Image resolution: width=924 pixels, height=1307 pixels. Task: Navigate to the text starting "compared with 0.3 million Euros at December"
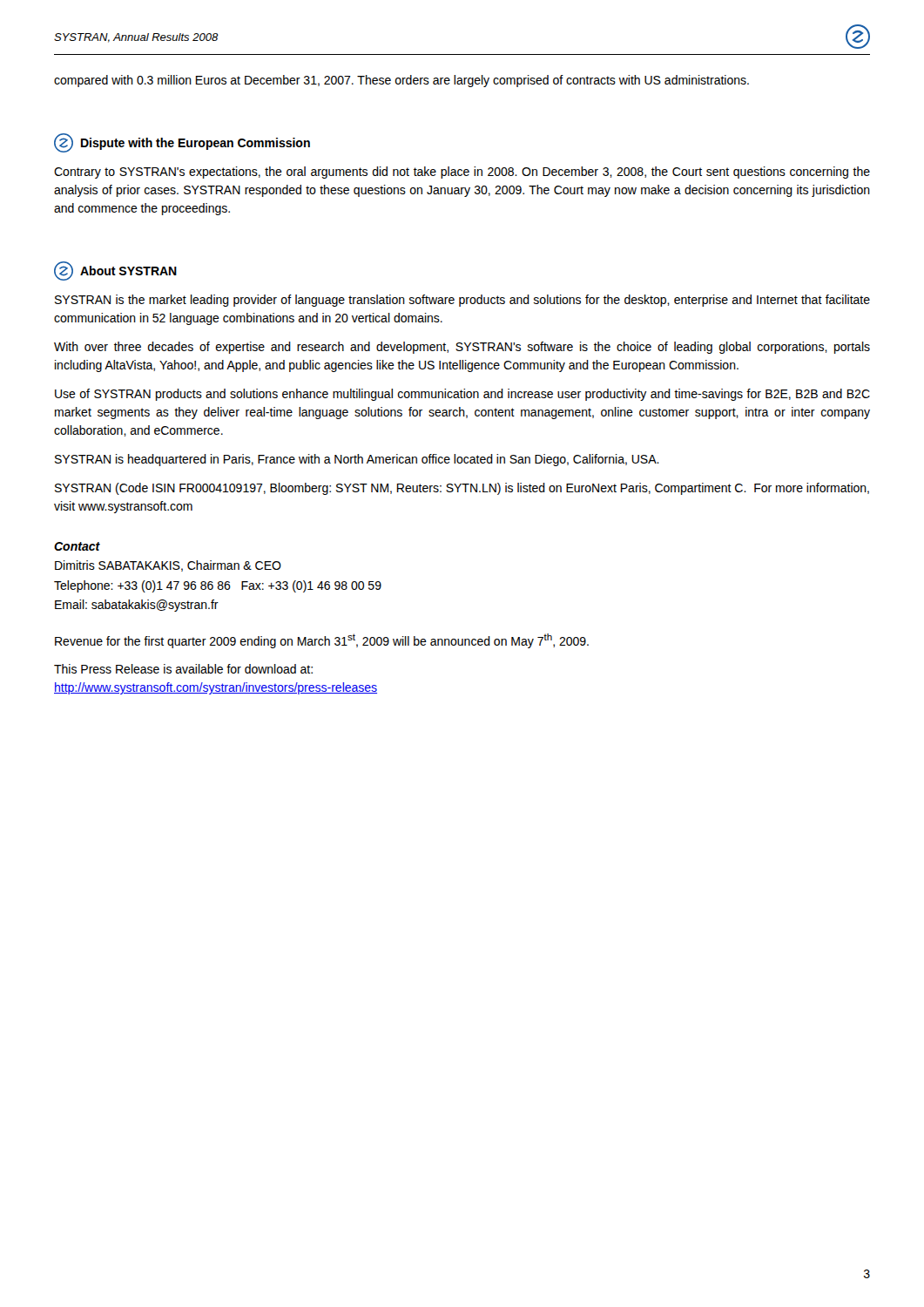coord(462,81)
